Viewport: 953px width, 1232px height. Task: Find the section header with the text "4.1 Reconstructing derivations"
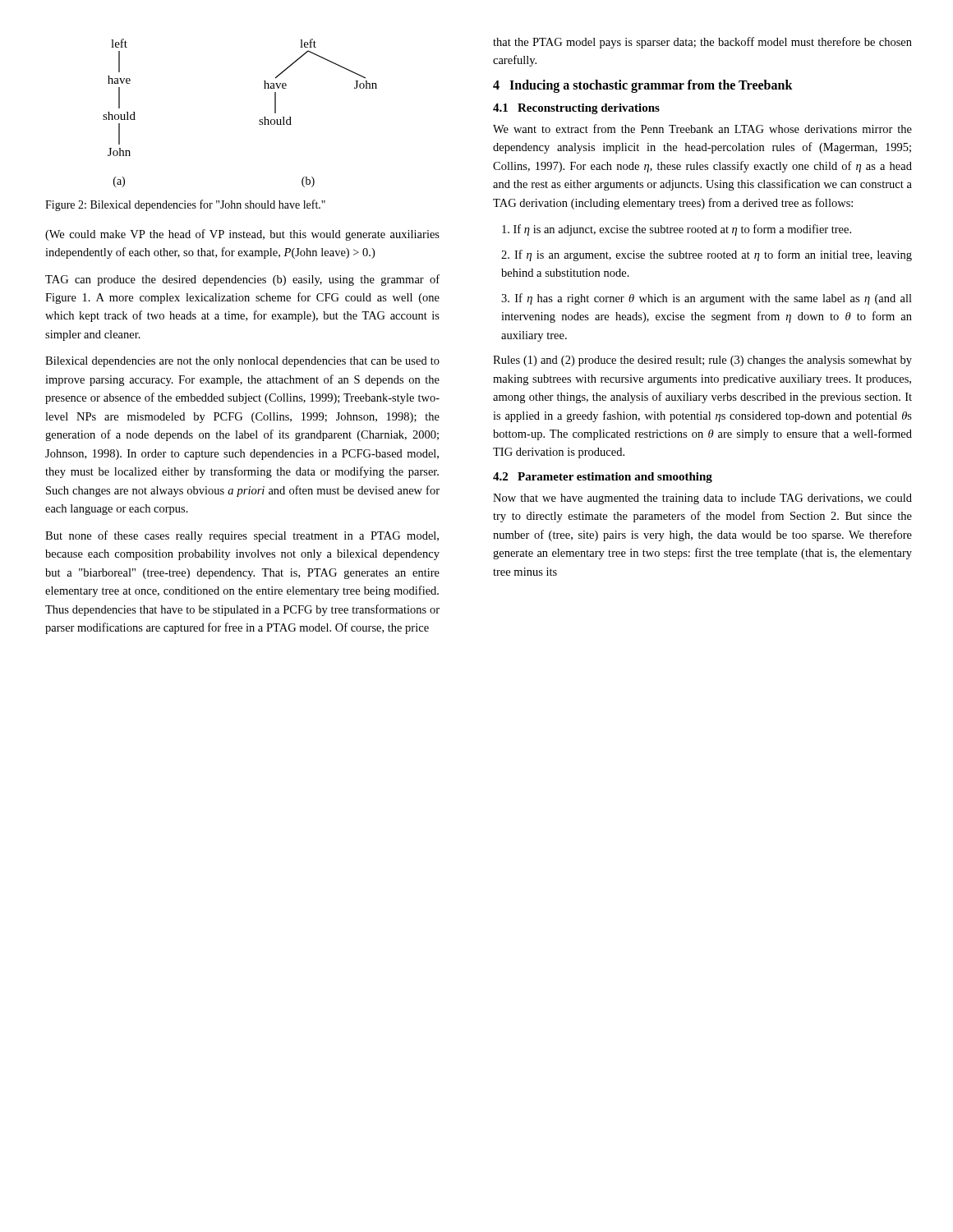[x=576, y=108]
